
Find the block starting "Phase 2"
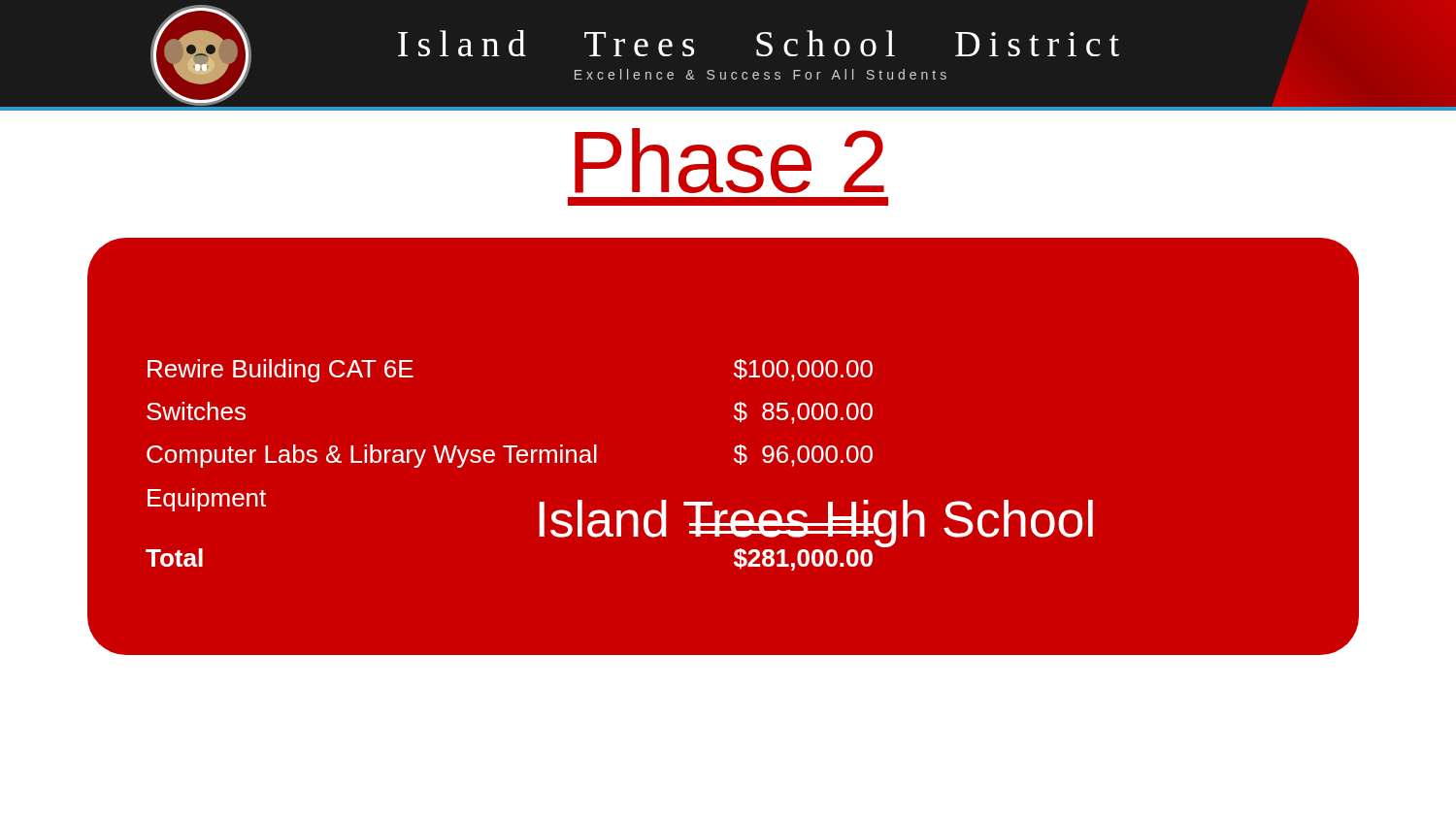(728, 162)
